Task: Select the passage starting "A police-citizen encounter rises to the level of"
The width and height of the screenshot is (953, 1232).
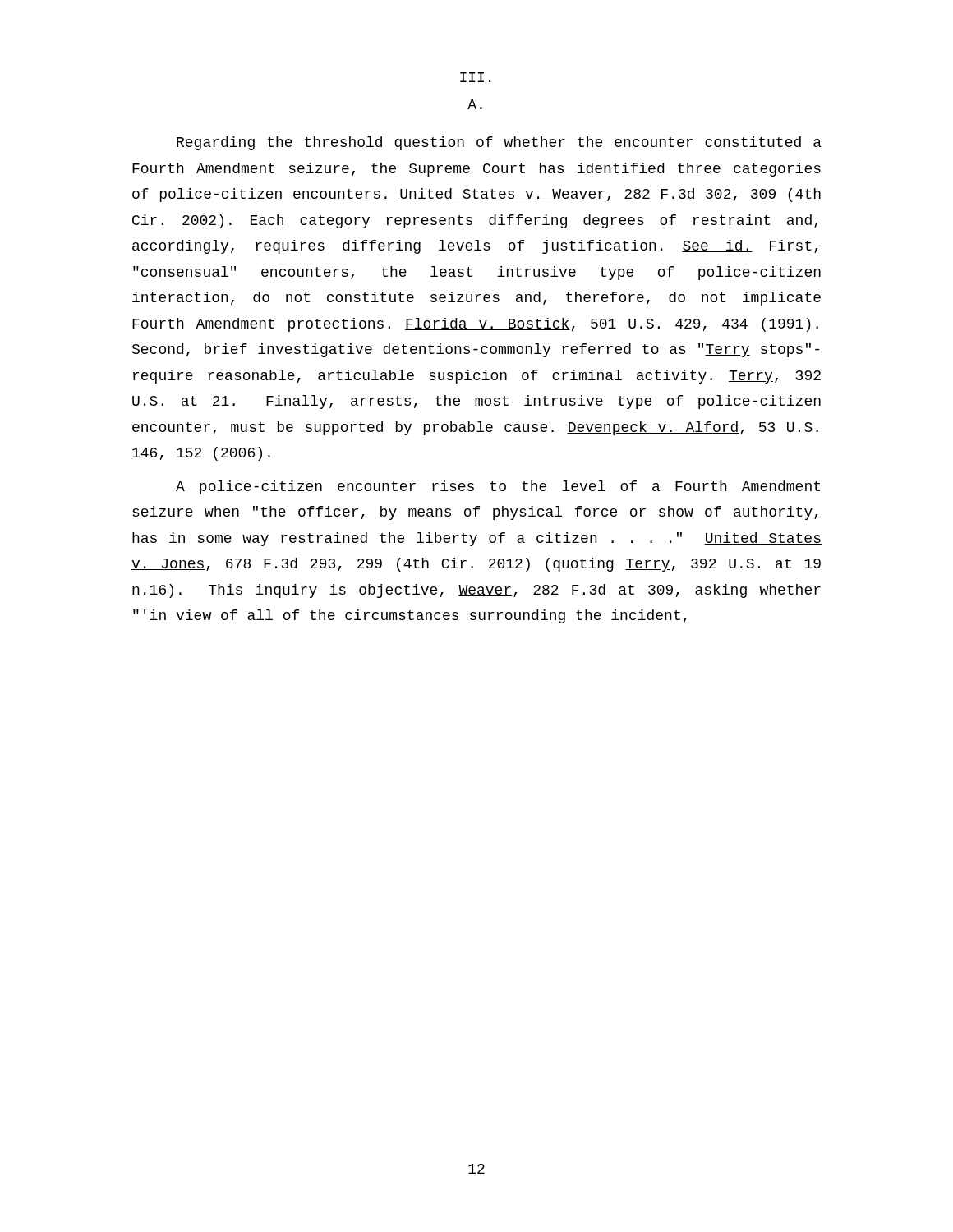Action: [476, 552]
